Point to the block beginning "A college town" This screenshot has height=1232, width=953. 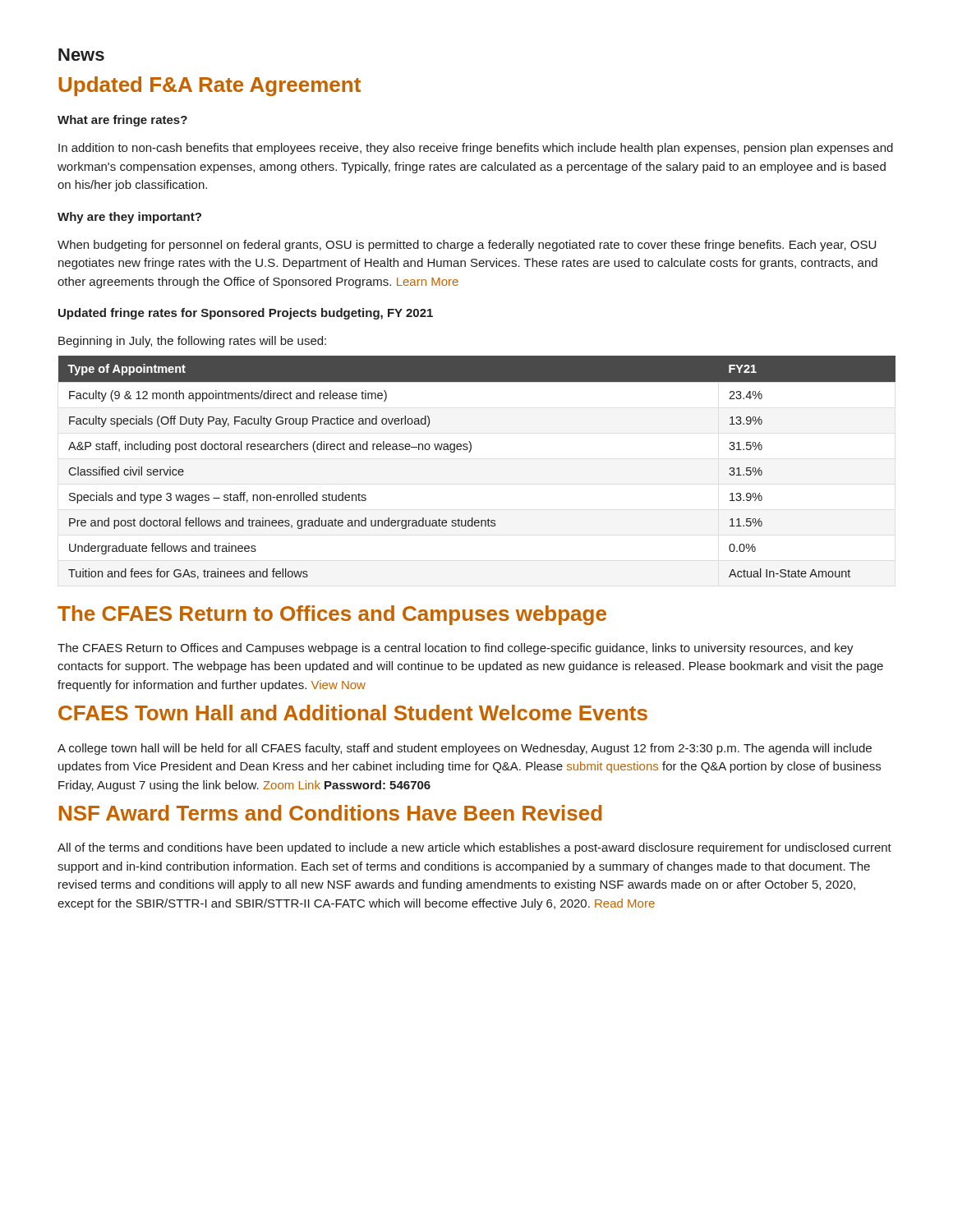point(476,767)
